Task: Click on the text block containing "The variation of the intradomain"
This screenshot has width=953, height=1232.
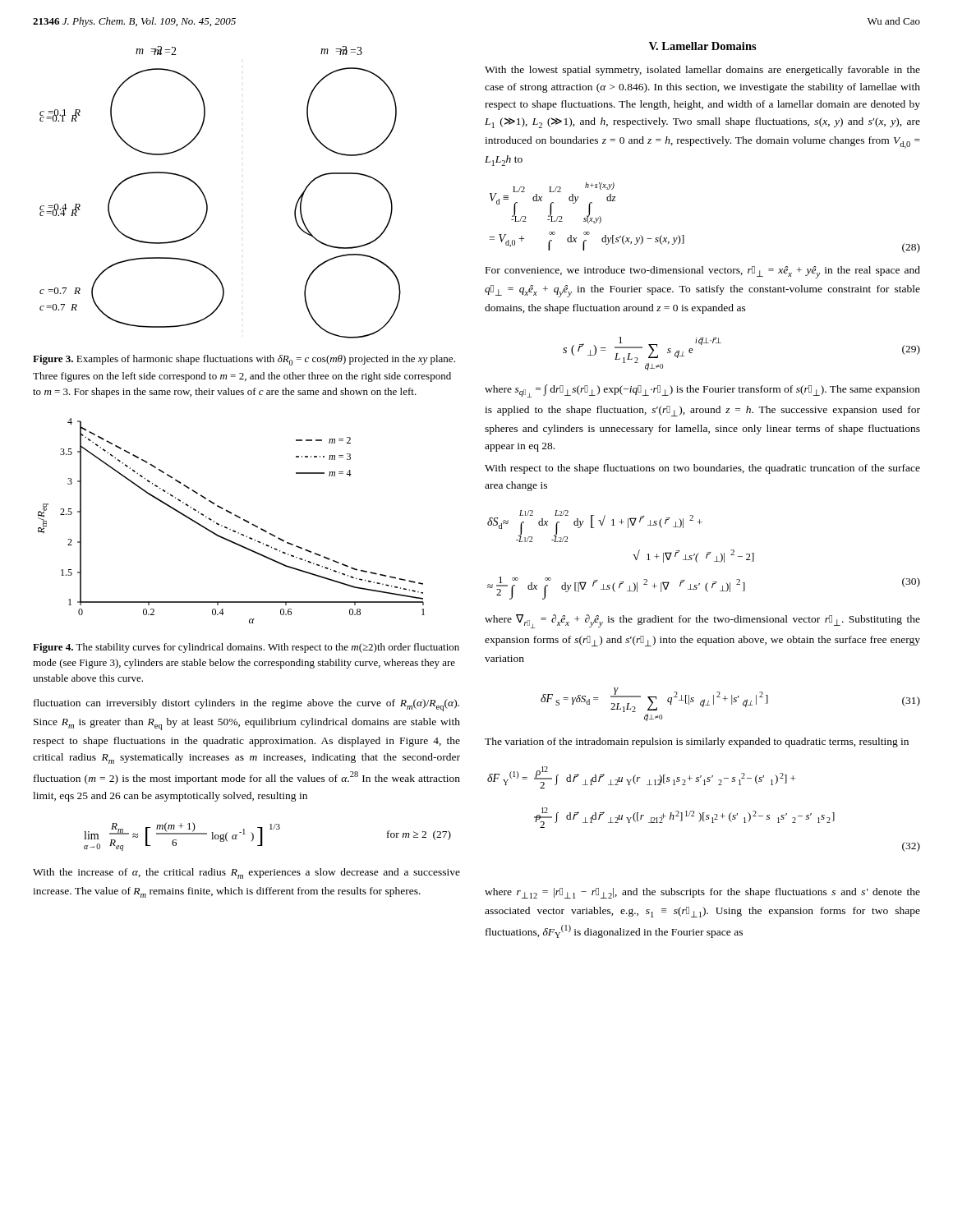Action: [697, 742]
